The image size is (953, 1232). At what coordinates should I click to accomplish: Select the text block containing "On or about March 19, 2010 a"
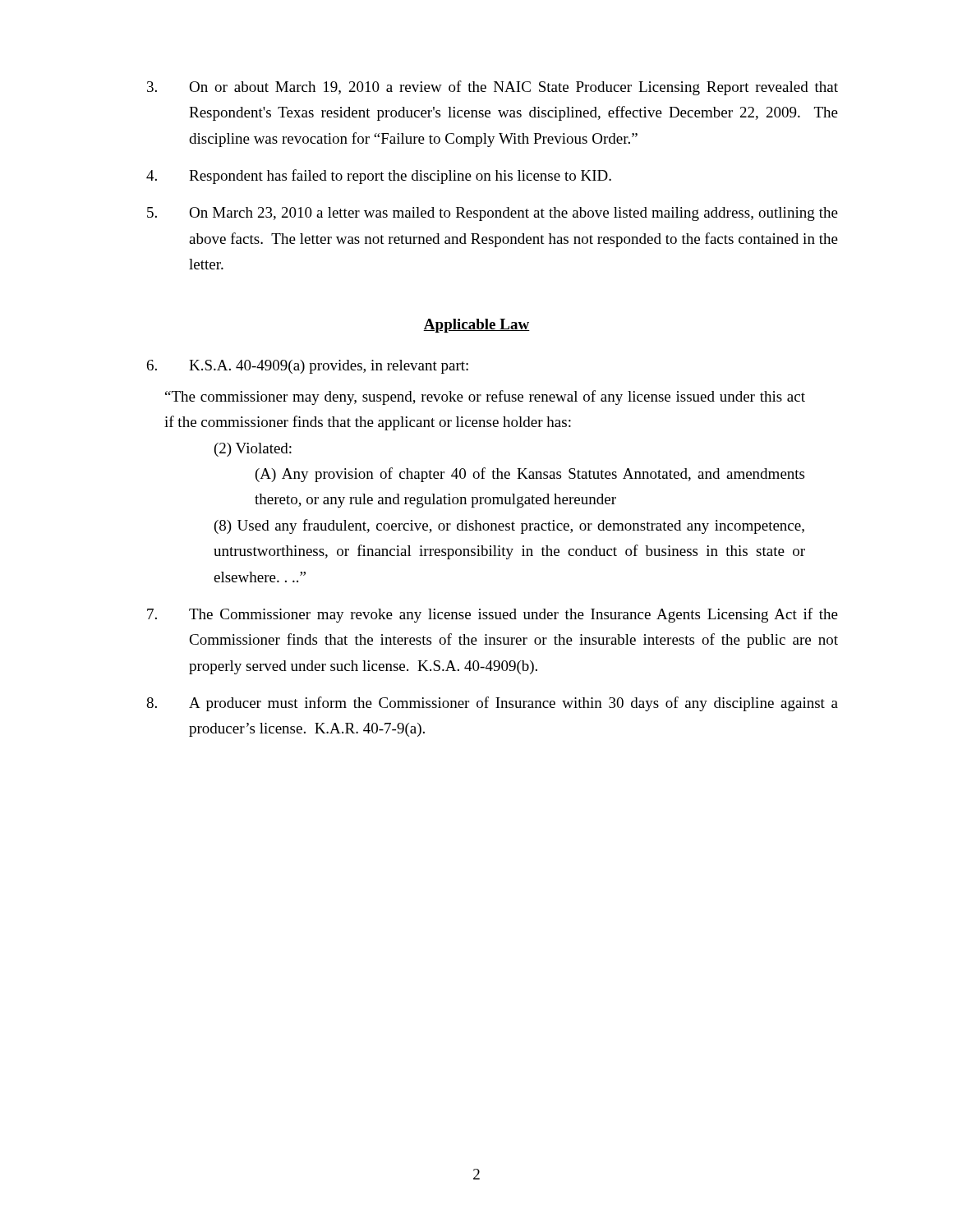pos(476,113)
